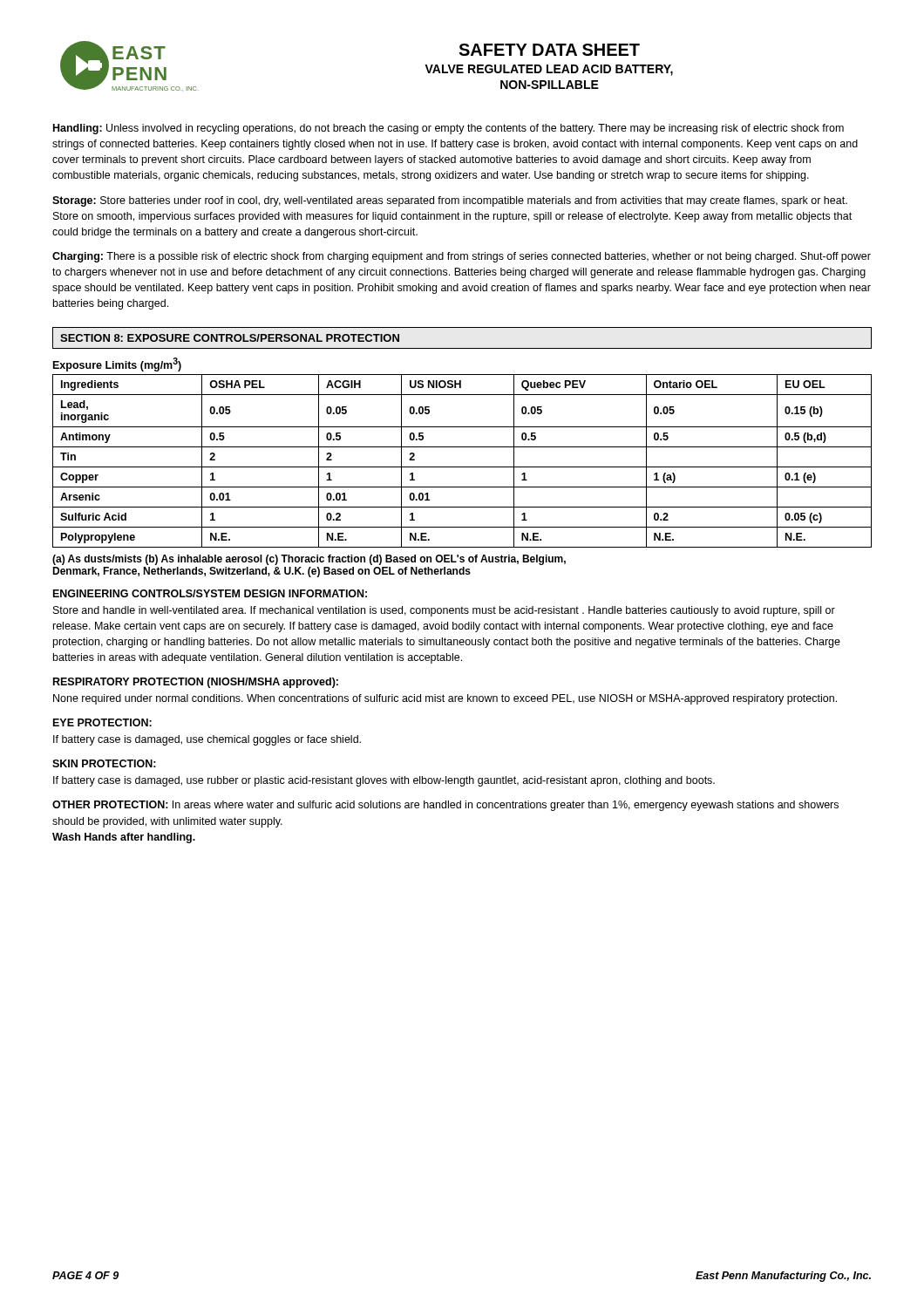The width and height of the screenshot is (924, 1308).
Task: Locate the text block that reads "Charging: There is a possible risk of"
Action: (x=462, y=280)
